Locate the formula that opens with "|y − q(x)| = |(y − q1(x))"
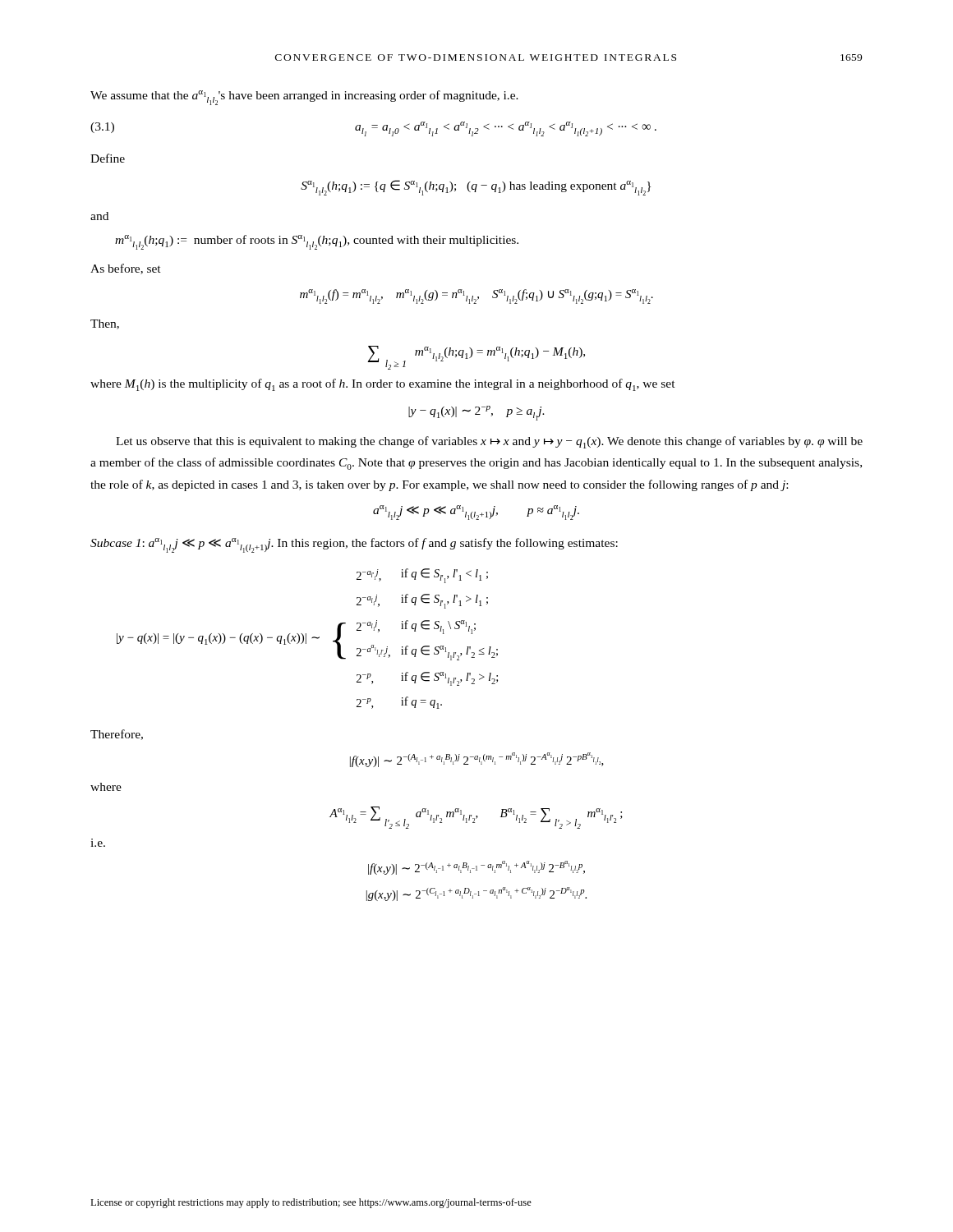953x1232 pixels. pyautogui.click(x=309, y=639)
